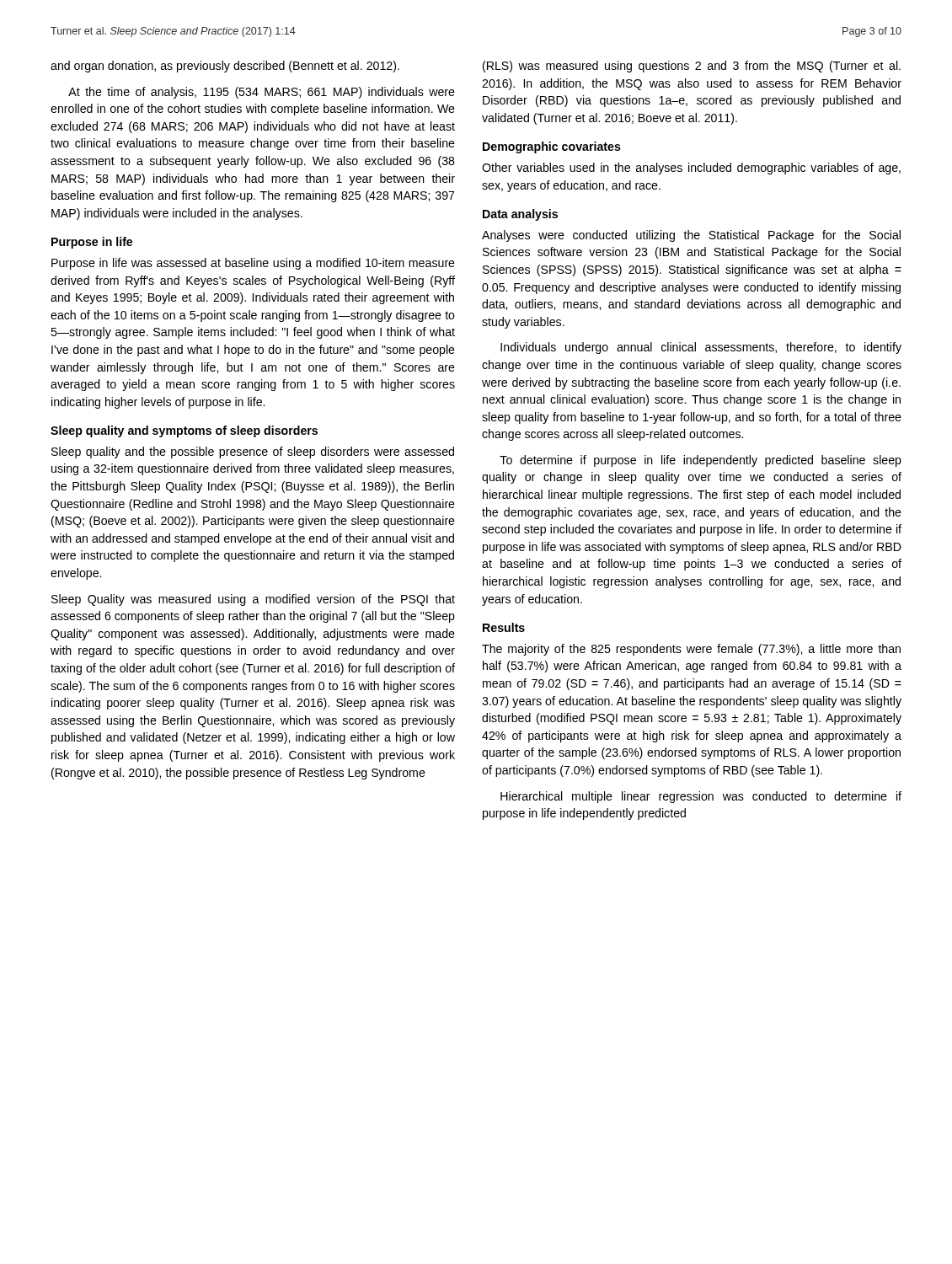Where is the passage that starts "(RLS) was measured using questions"?
Image resolution: width=952 pixels, height=1264 pixels.
692,92
